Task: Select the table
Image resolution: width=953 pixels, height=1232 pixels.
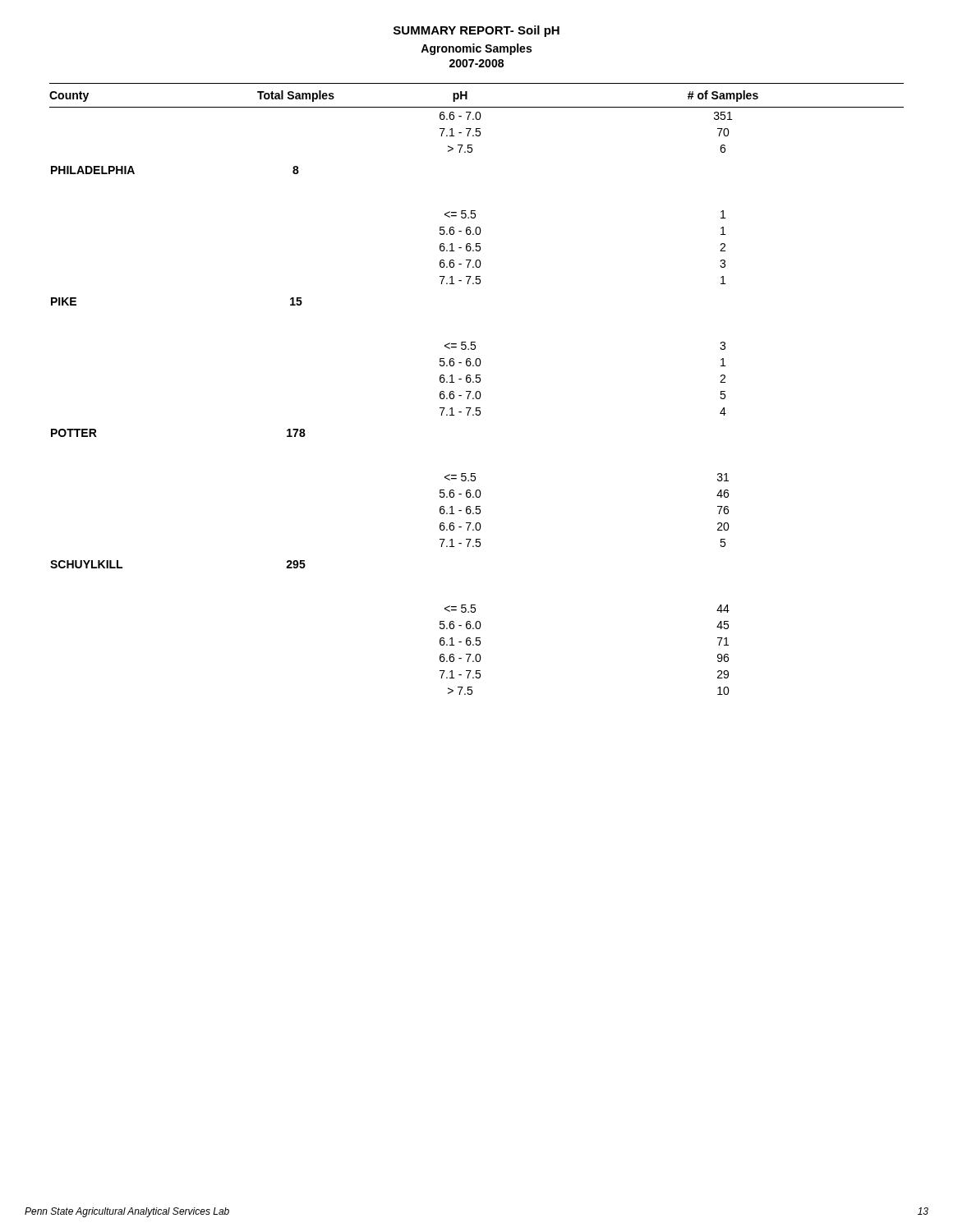Action: [476, 391]
